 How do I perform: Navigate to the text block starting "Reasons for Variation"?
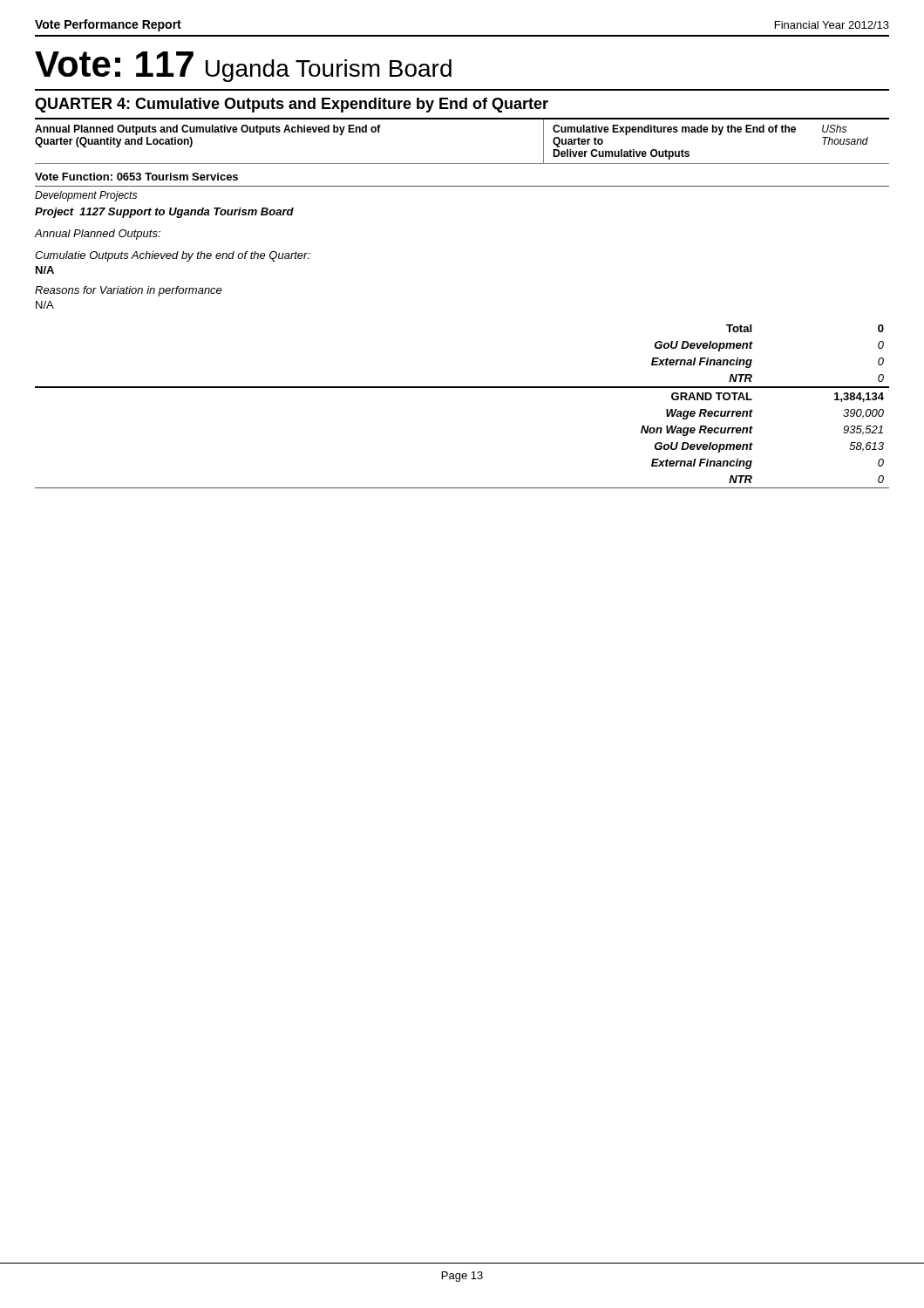click(x=128, y=290)
